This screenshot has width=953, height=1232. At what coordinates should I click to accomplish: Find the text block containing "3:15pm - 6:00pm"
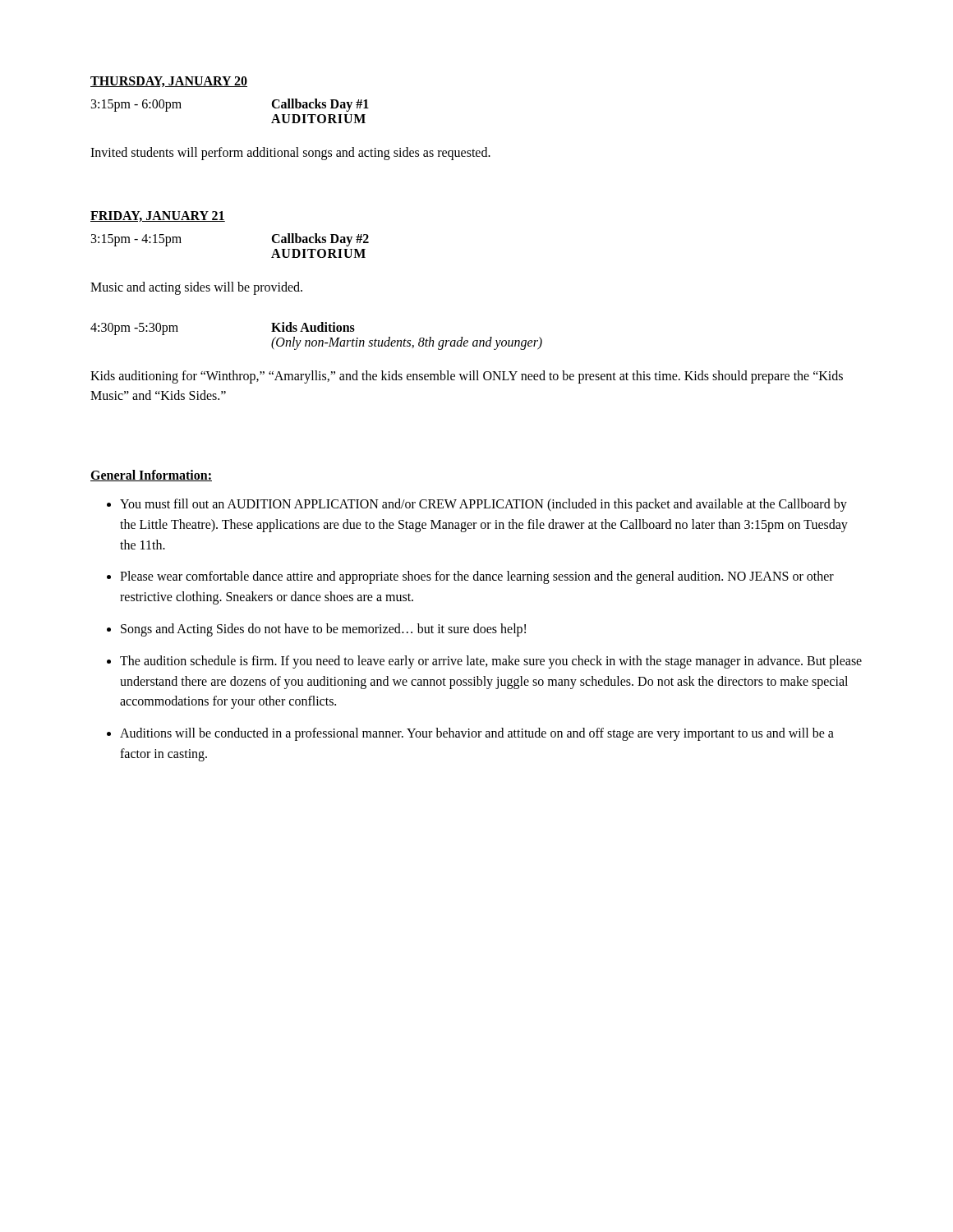point(146,104)
